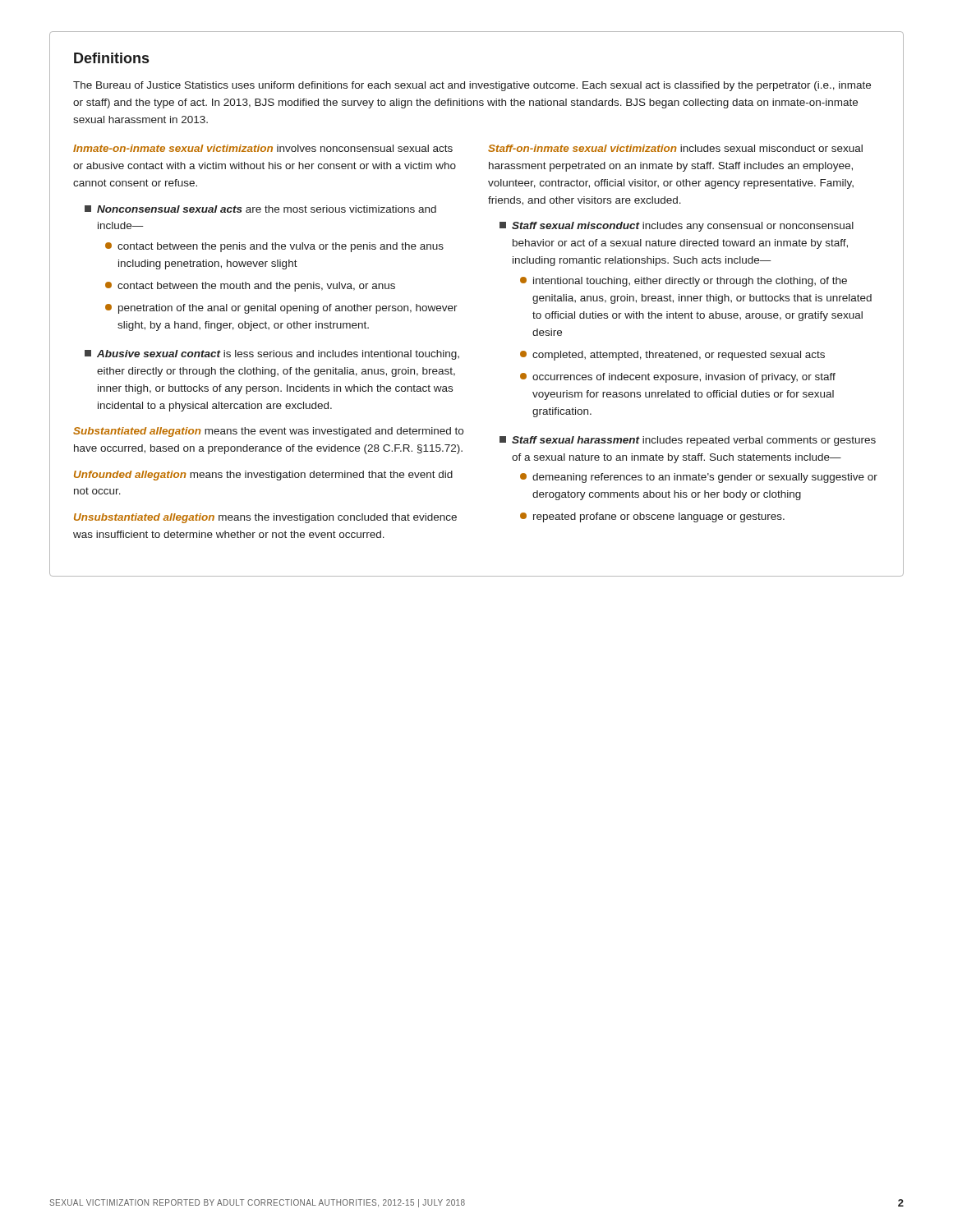Find the block on this page that starts "Staff sexual misconduct includes"
Viewport: 953px width, 1232px height.
(x=690, y=322)
